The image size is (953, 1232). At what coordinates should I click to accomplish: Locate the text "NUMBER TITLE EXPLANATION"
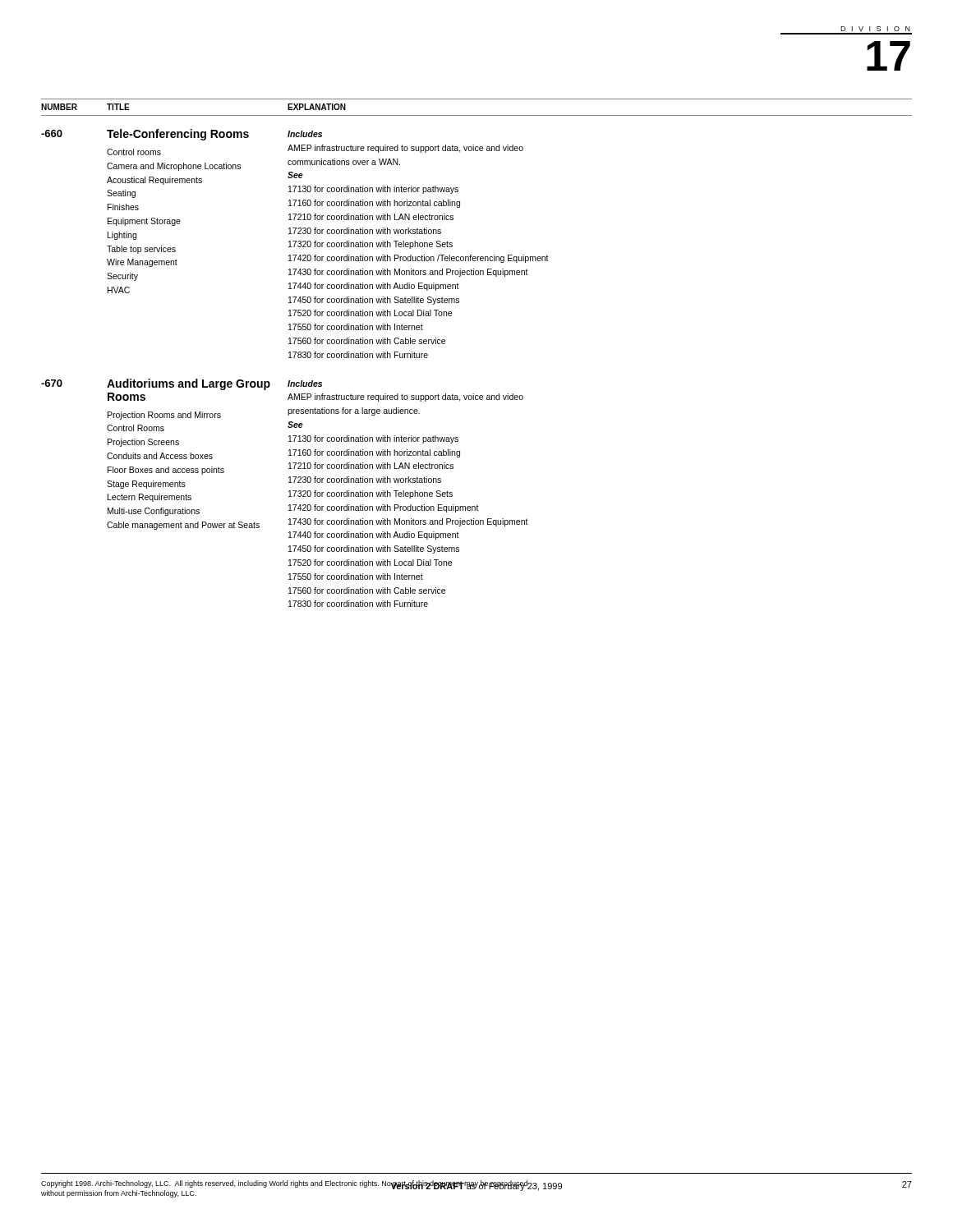coord(476,107)
